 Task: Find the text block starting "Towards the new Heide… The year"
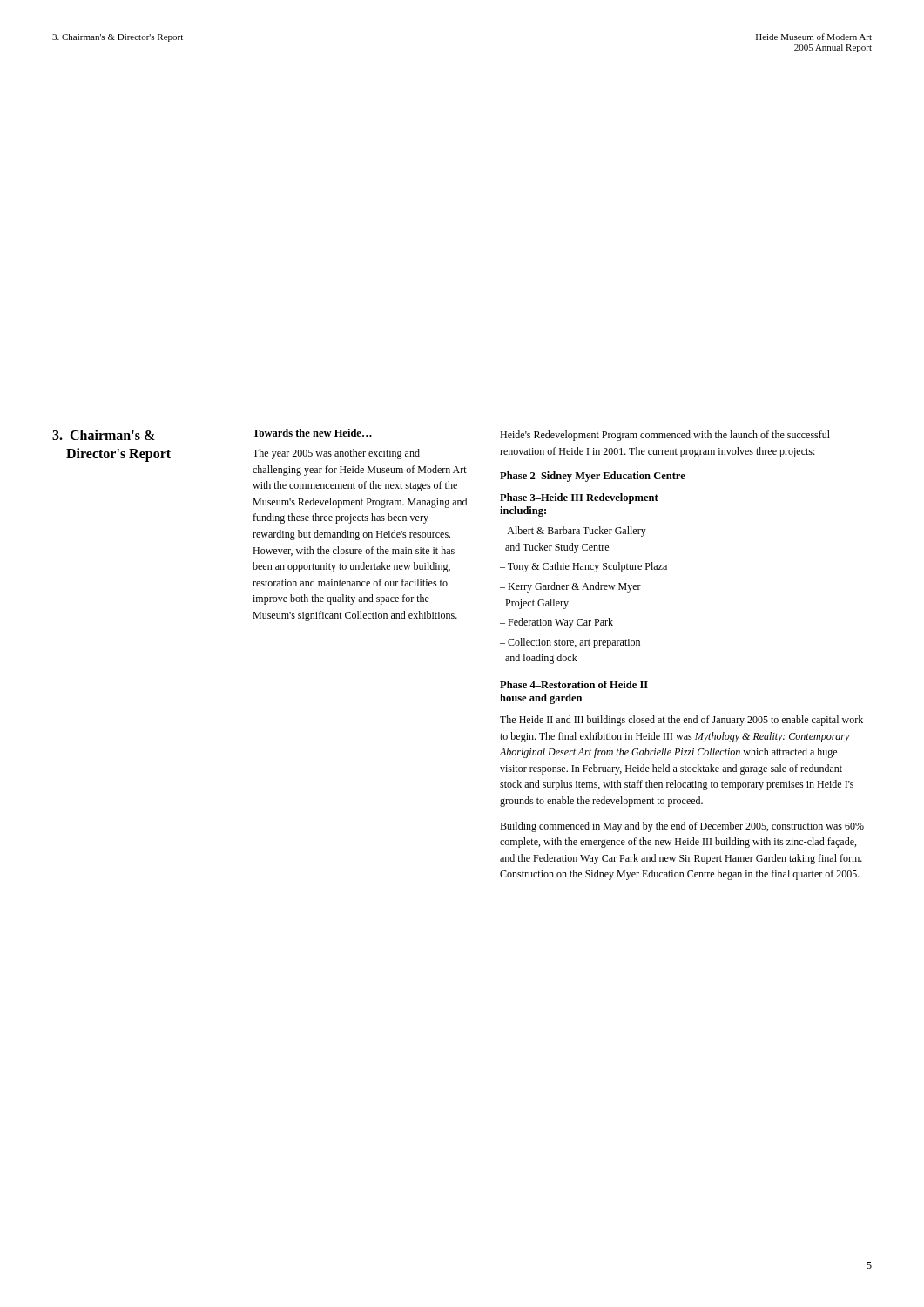coord(361,525)
